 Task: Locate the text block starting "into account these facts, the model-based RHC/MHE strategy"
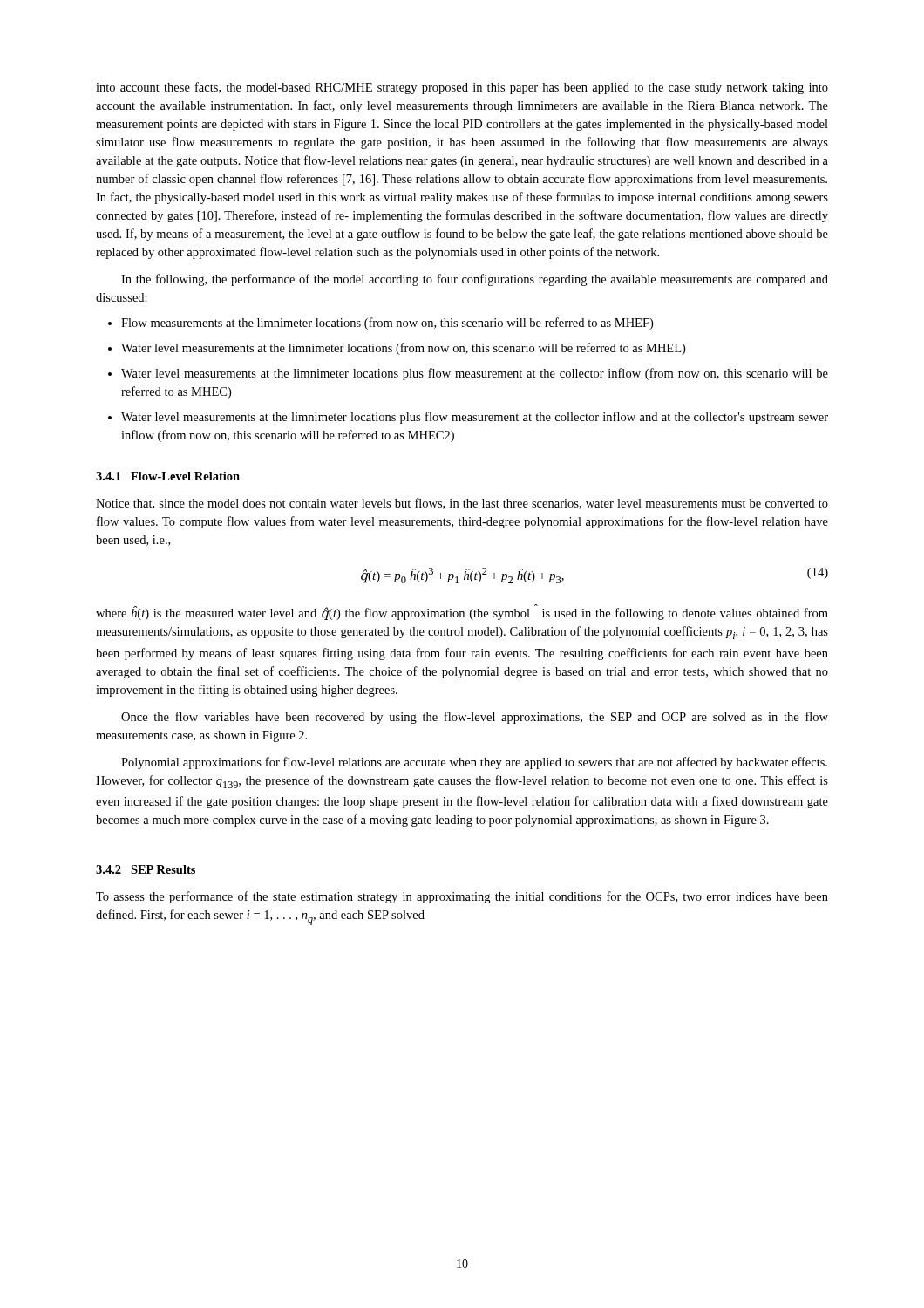(x=462, y=170)
